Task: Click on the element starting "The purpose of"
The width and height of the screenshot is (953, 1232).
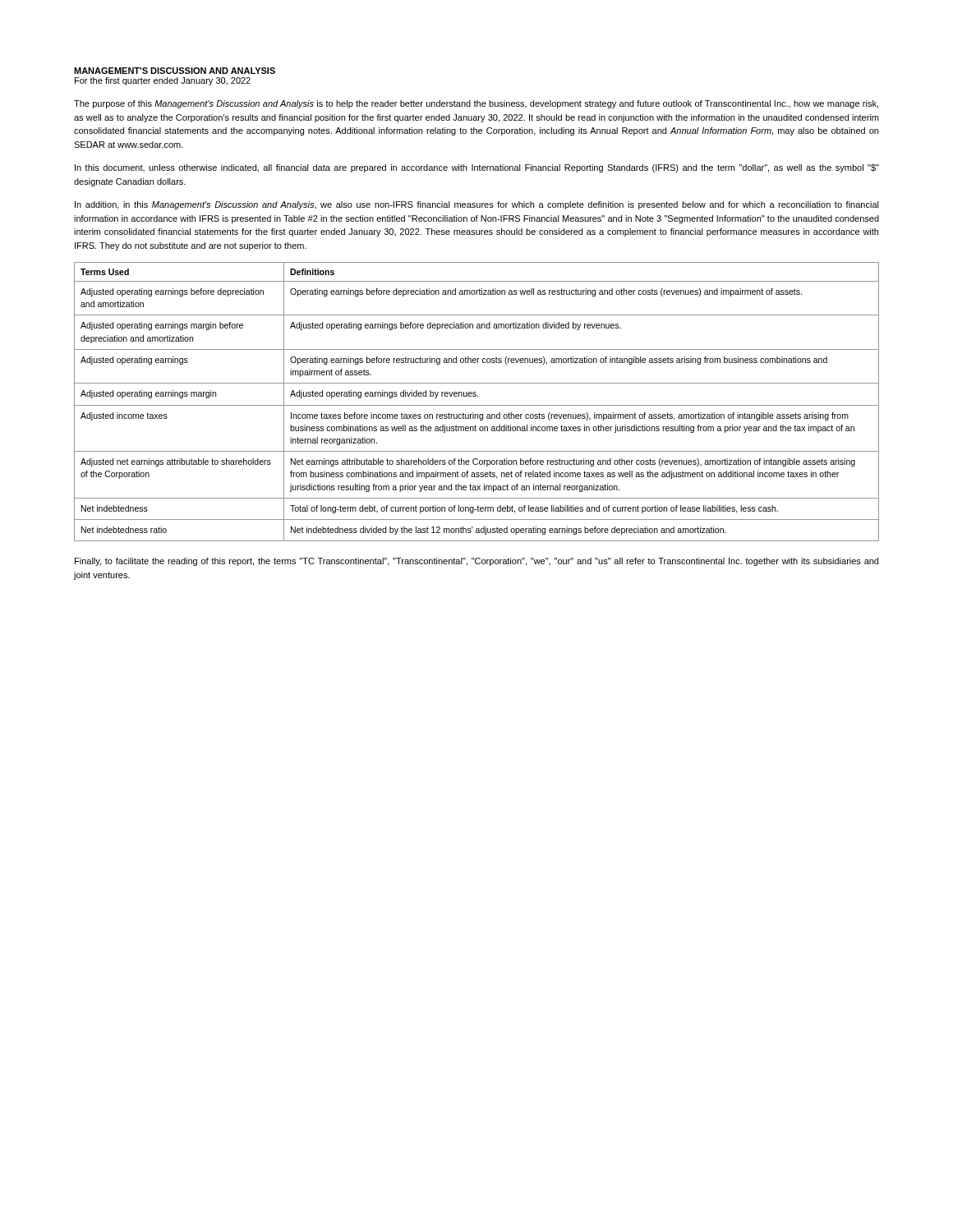Action: (x=476, y=124)
